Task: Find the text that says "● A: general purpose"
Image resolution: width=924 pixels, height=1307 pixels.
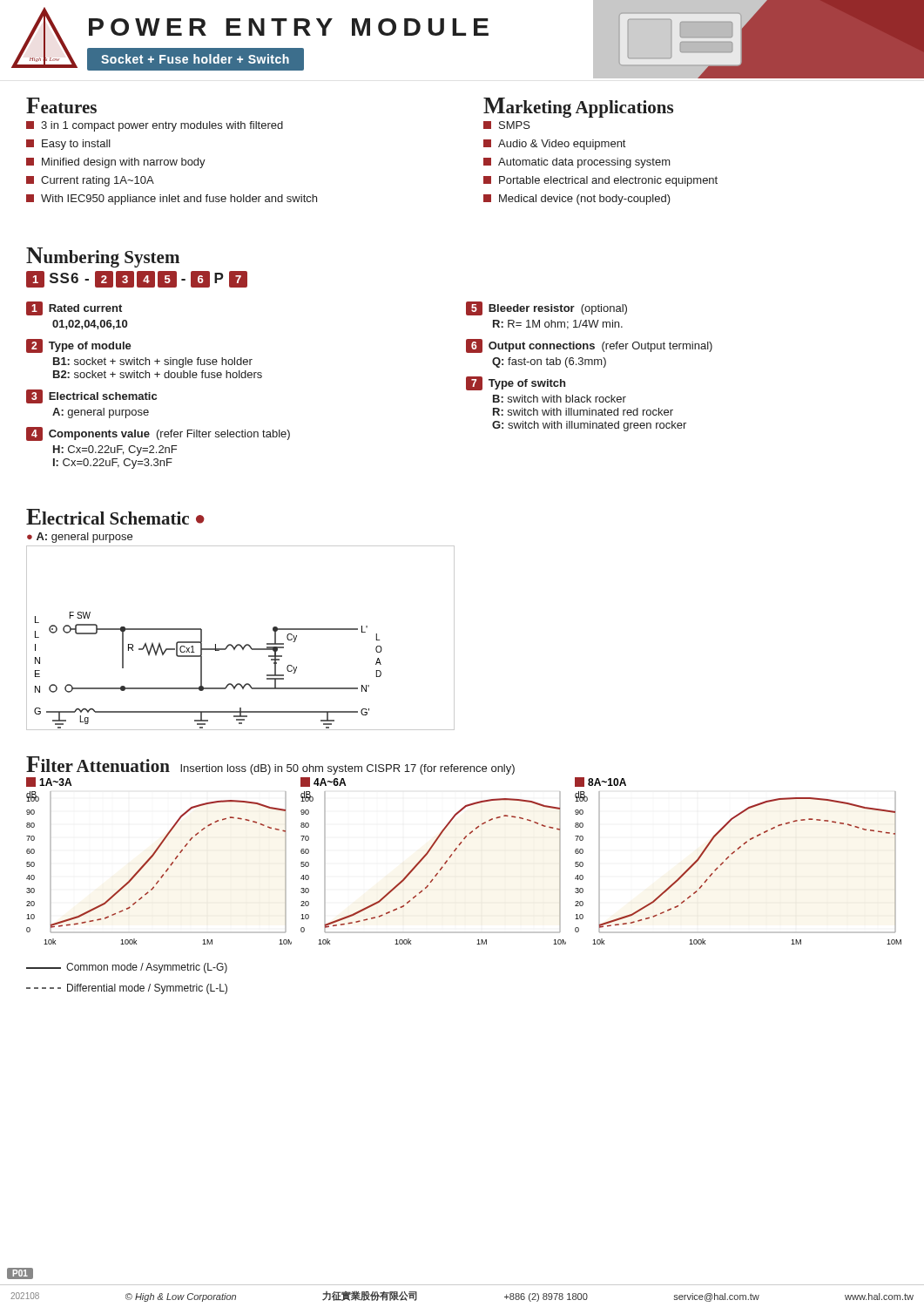Action: pos(80,536)
